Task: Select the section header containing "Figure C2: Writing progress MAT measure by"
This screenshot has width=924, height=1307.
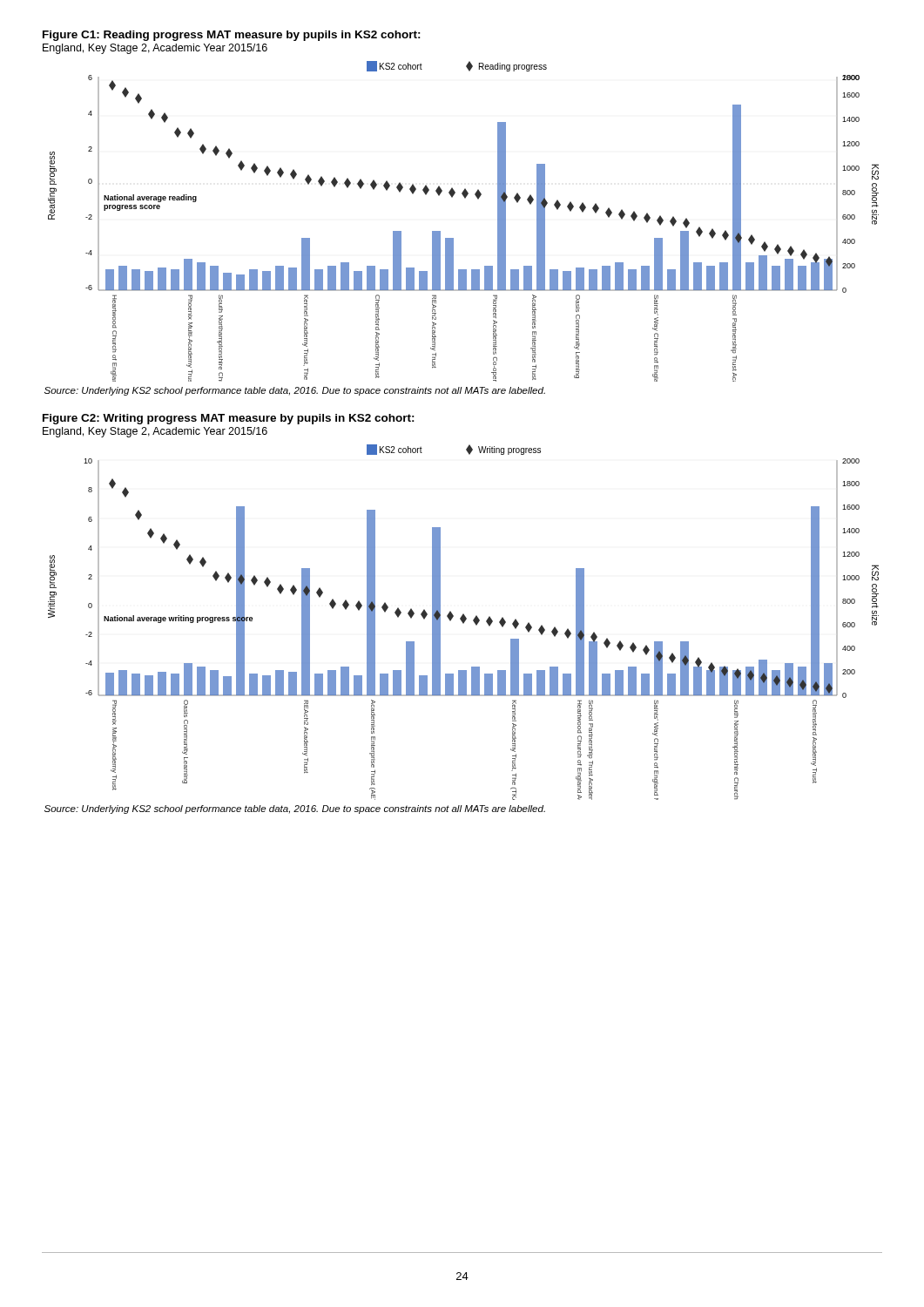Action: [x=228, y=418]
